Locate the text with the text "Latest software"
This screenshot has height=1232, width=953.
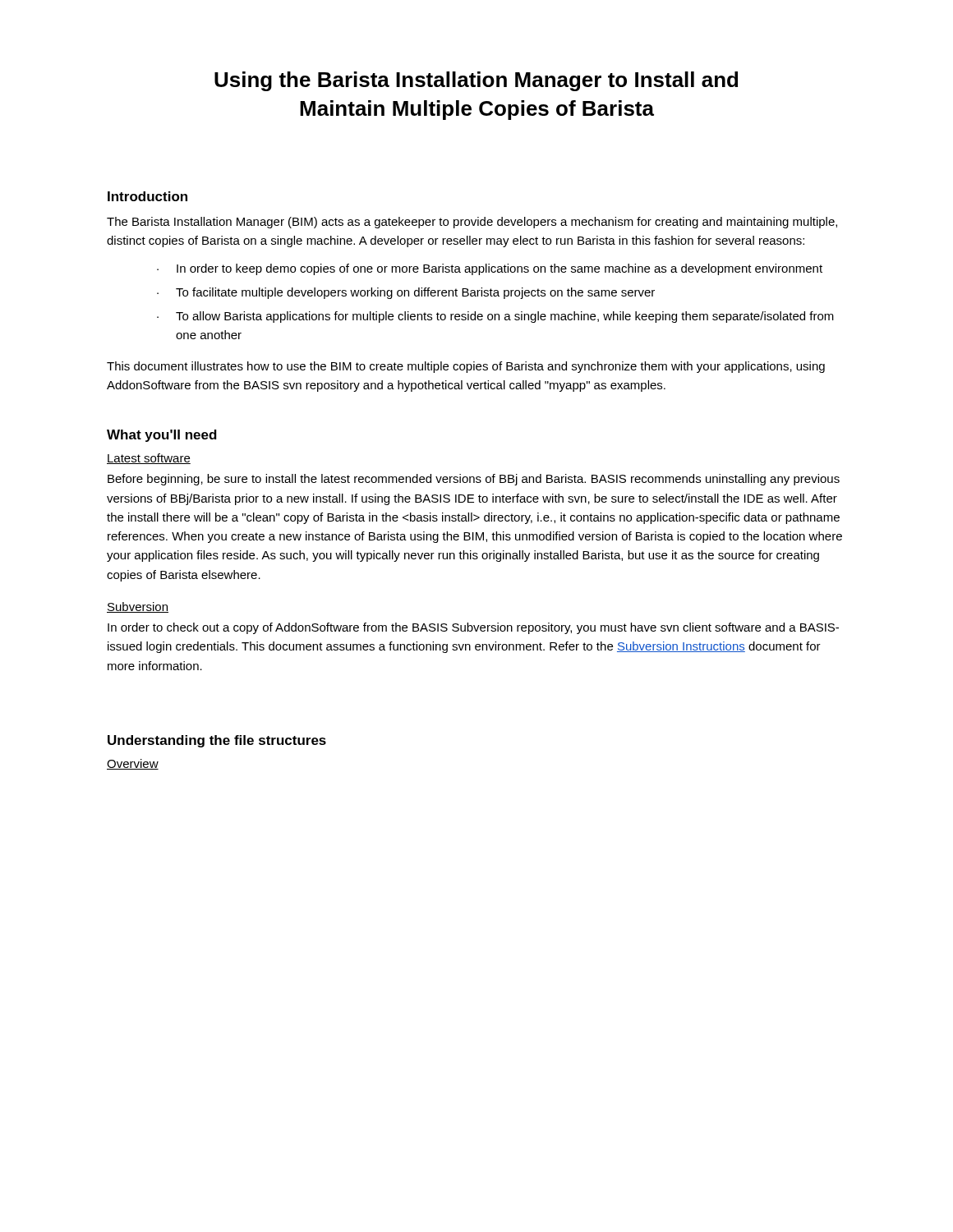point(149,458)
